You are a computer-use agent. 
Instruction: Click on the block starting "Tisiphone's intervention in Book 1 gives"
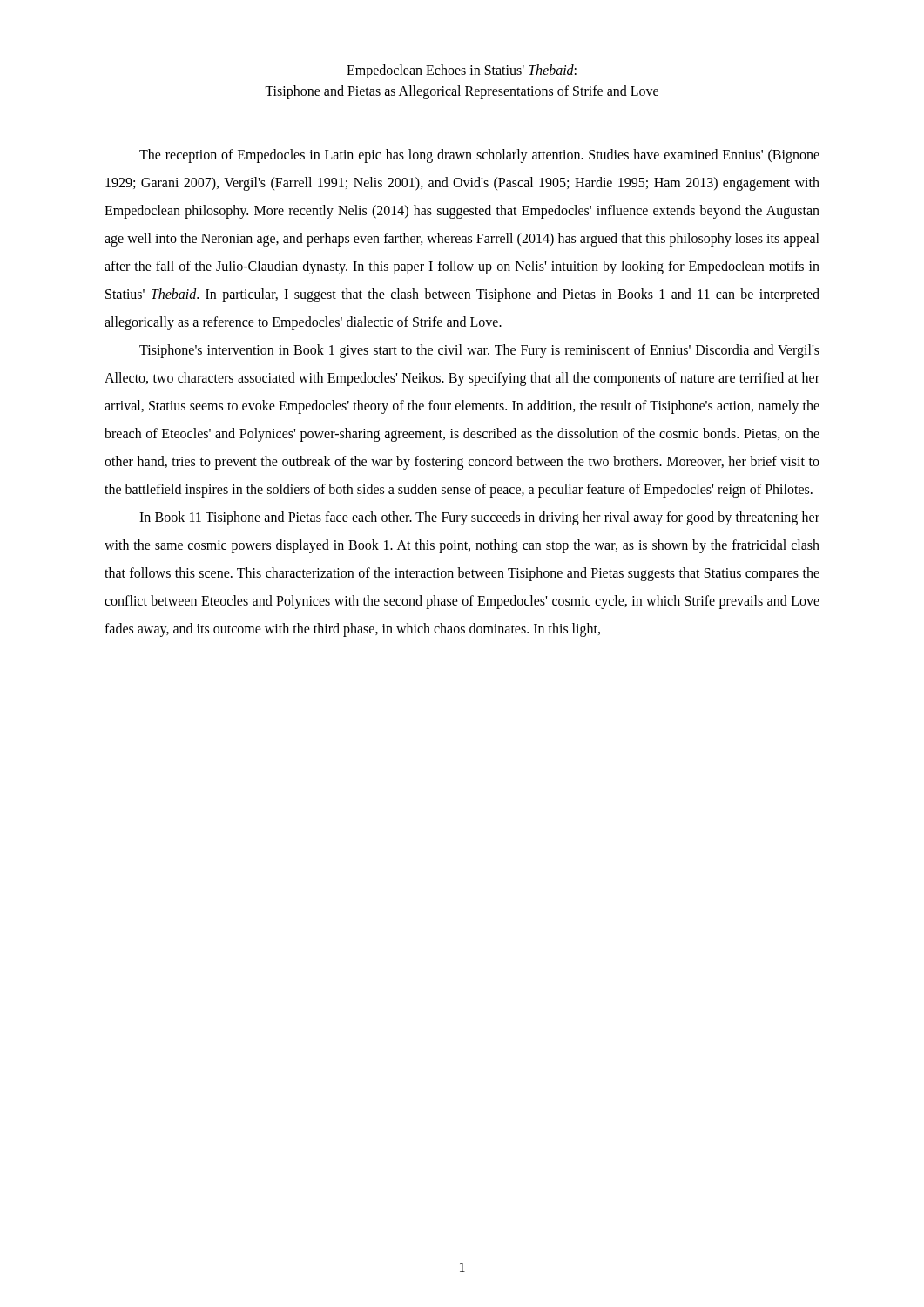coord(462,420)
